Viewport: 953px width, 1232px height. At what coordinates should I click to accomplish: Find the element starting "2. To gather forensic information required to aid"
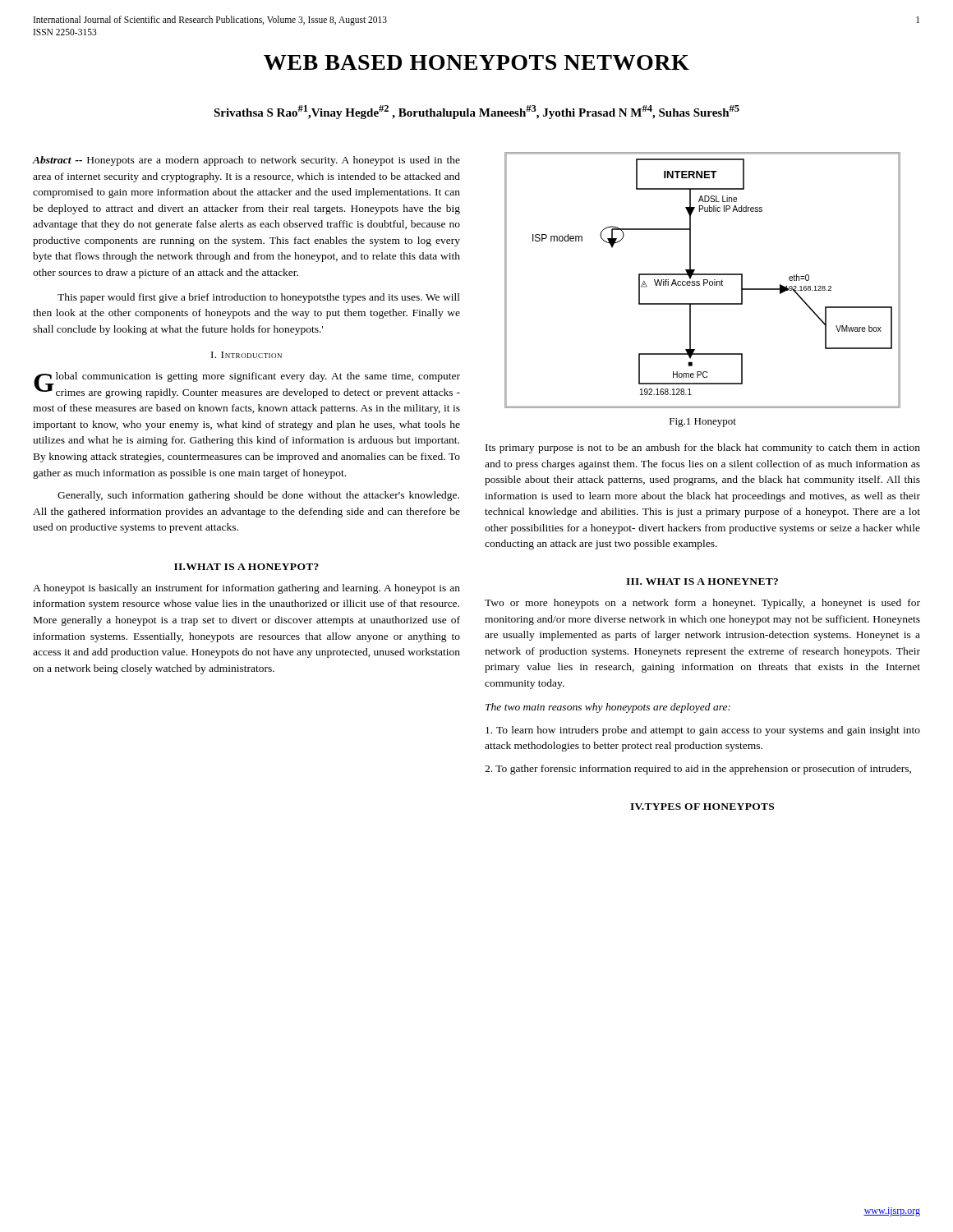click(x=698, y=768)
